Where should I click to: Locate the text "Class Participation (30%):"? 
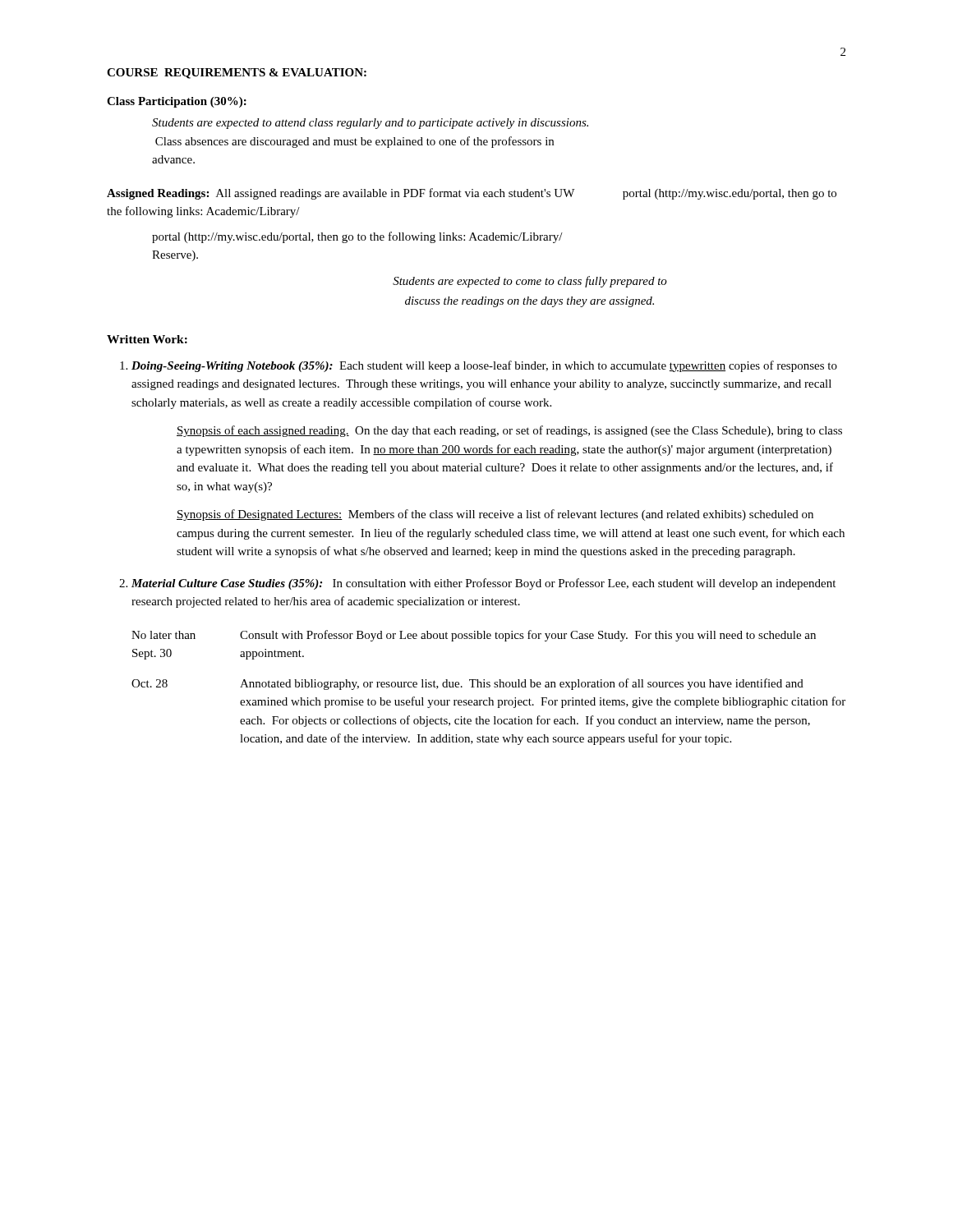coord(177,101)
